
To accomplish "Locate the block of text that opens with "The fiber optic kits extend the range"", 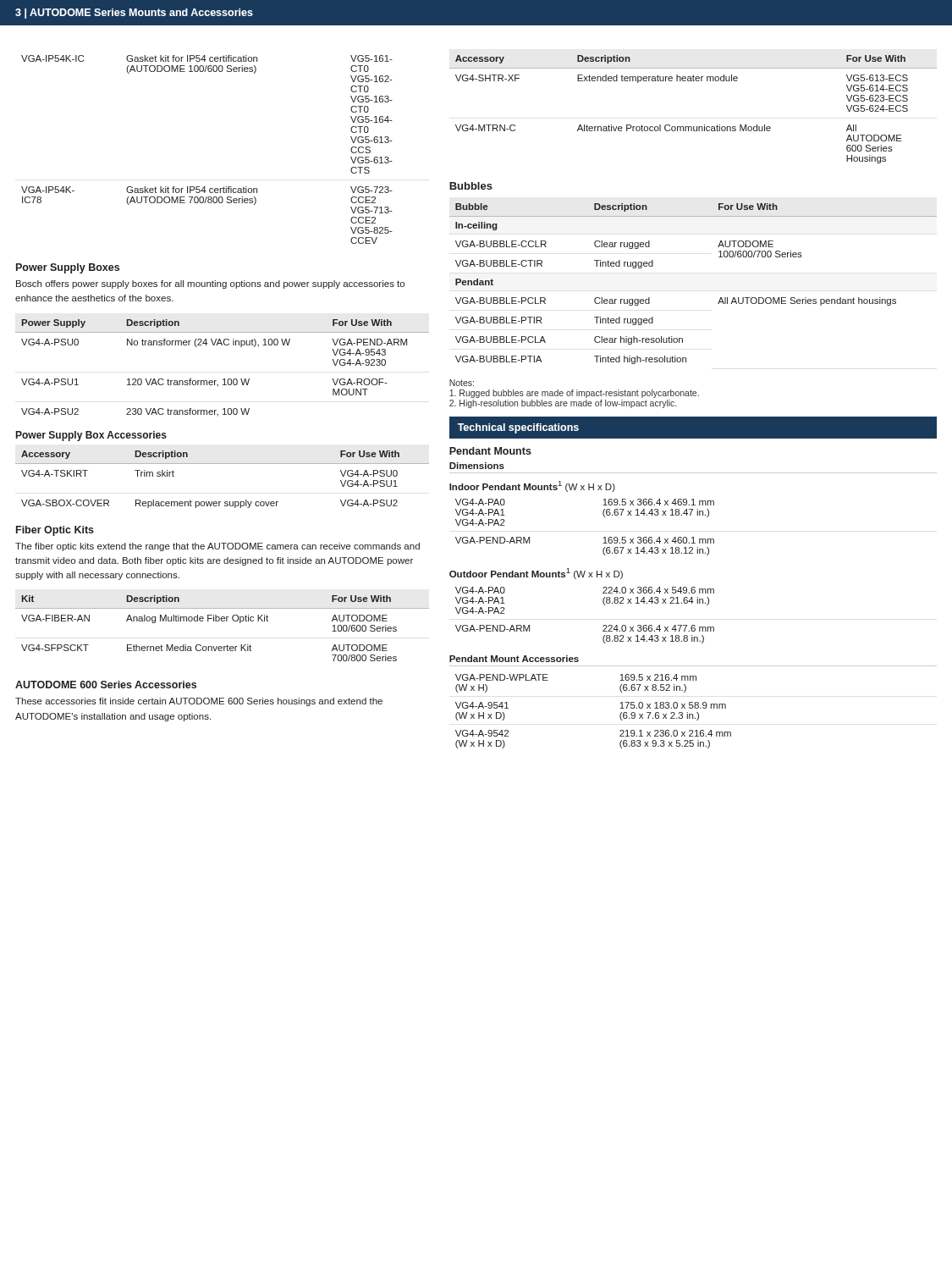I will (218, 560).
